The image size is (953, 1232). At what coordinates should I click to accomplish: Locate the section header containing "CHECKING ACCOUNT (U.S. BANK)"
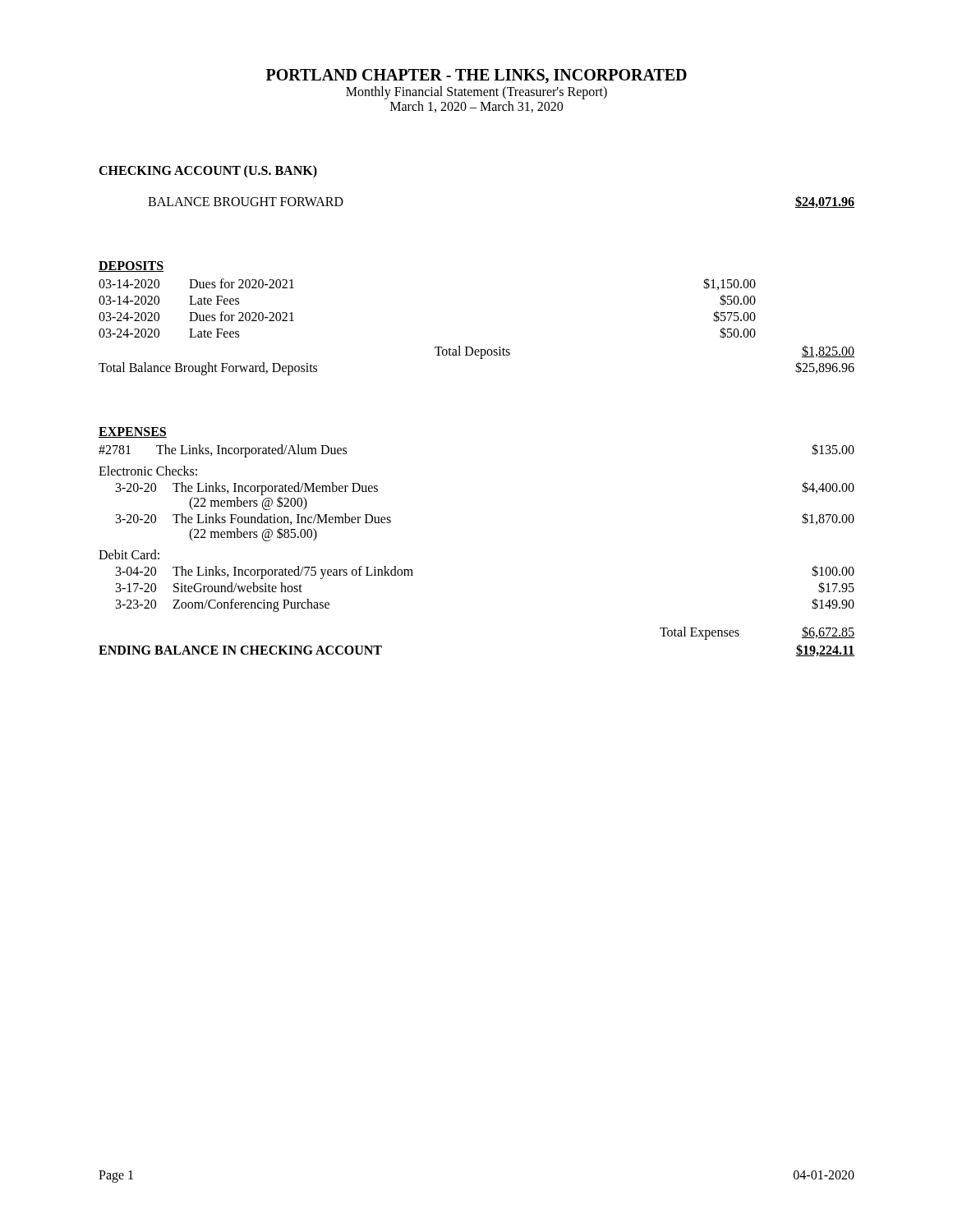pyautogui.click(x=208, y=172)
